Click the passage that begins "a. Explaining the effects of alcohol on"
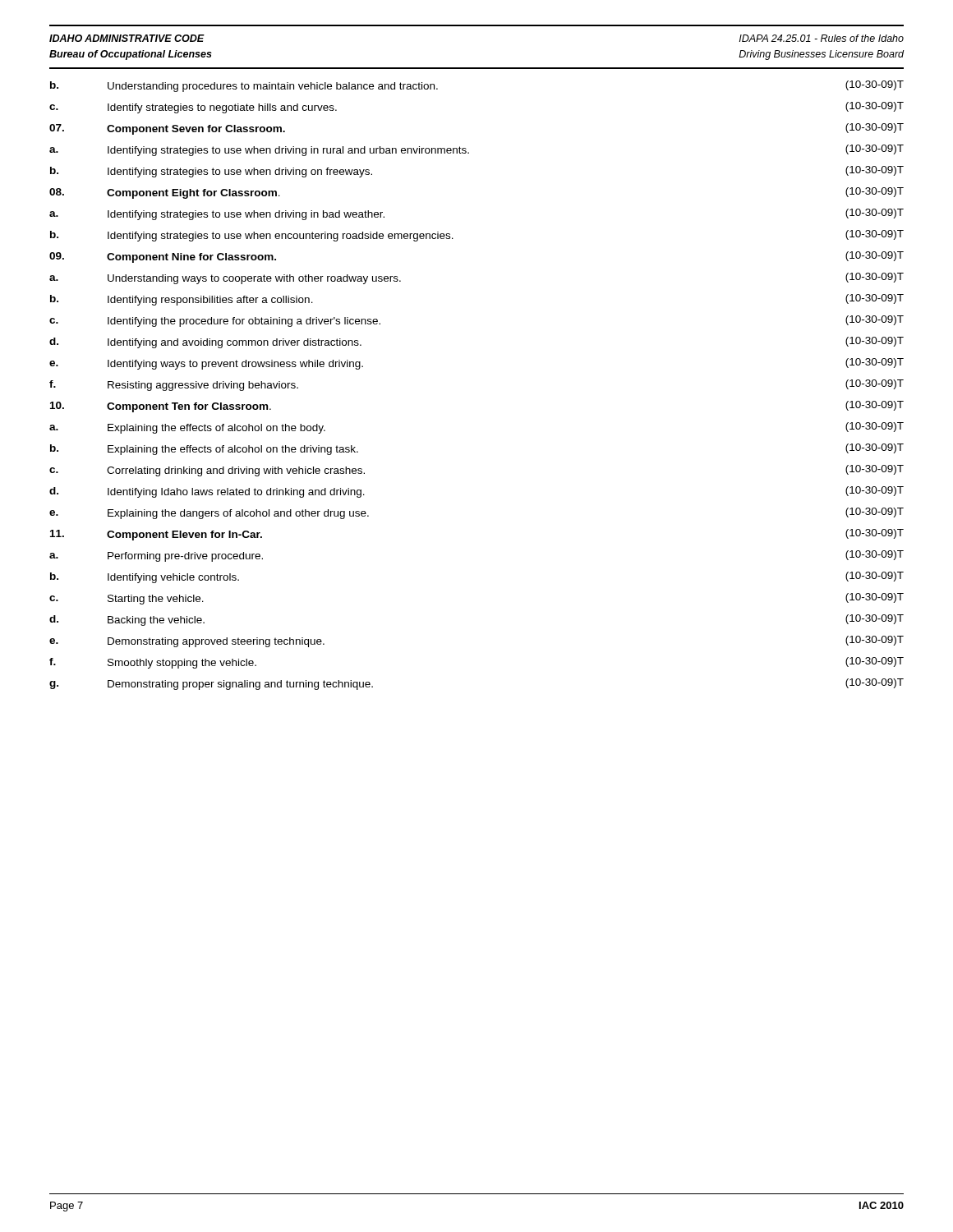The height and width of the screenshot is (1232, 953). point(54,428)
